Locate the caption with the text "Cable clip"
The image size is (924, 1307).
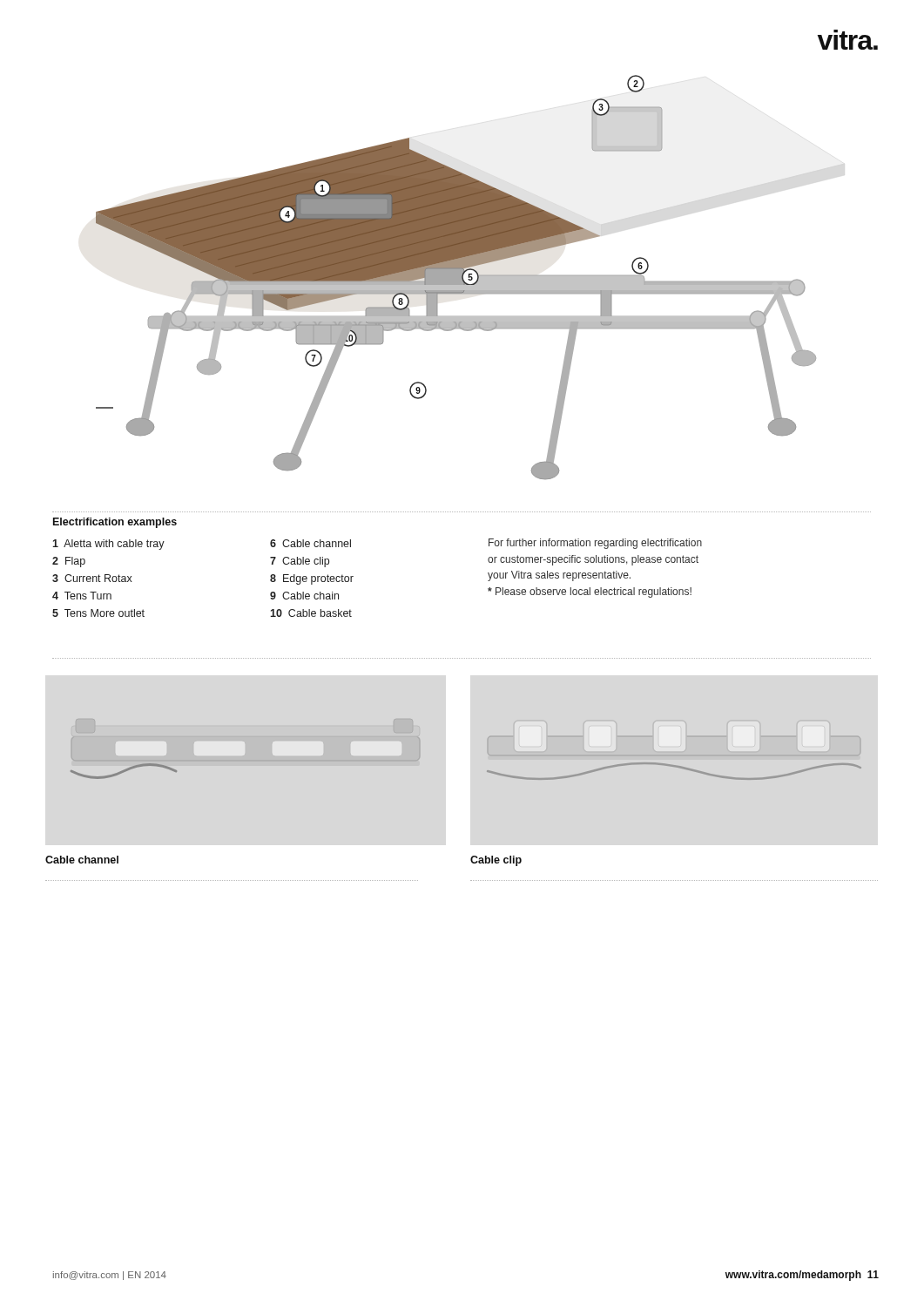click(496, 860)
